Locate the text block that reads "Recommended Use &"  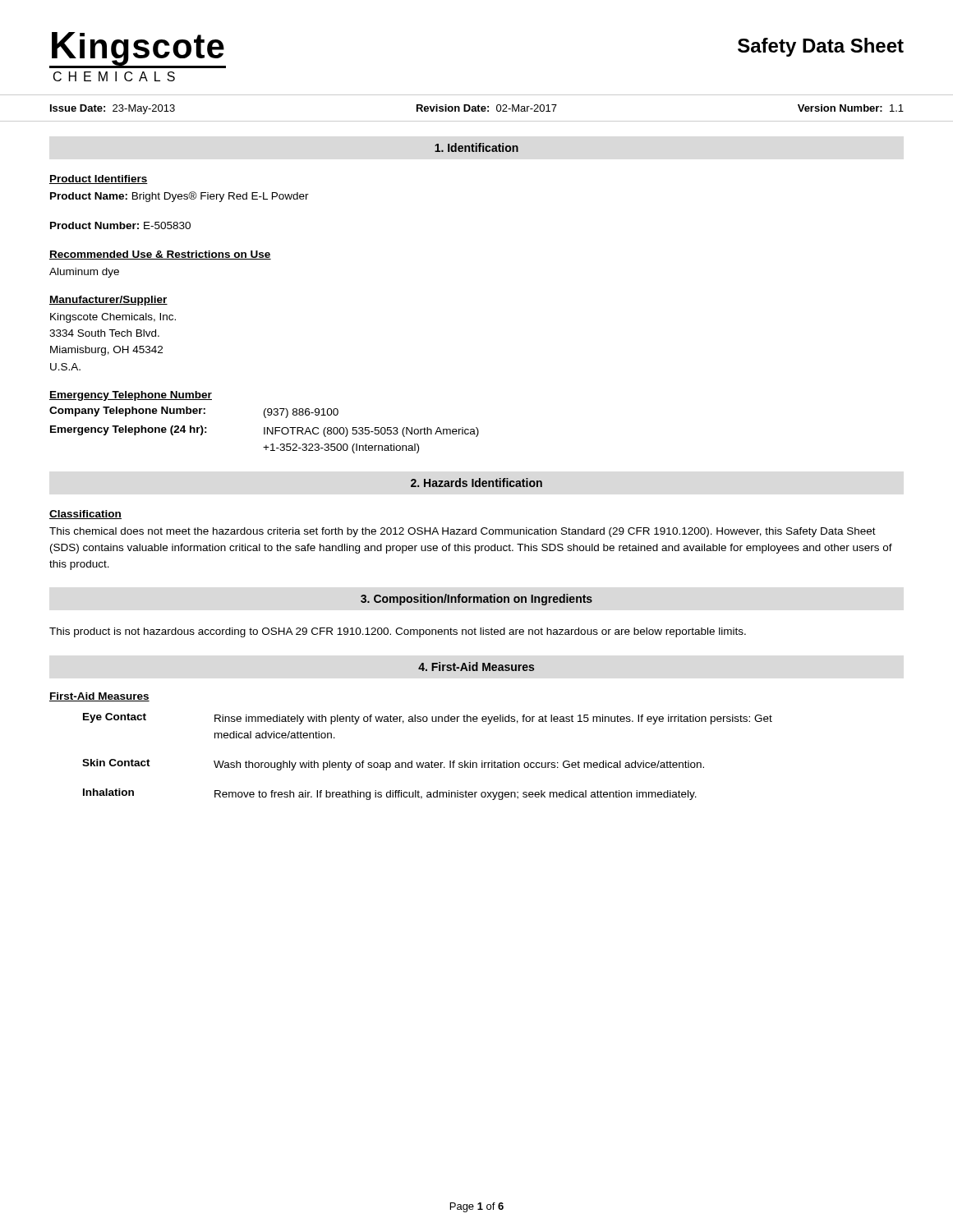tap(160, 255)
